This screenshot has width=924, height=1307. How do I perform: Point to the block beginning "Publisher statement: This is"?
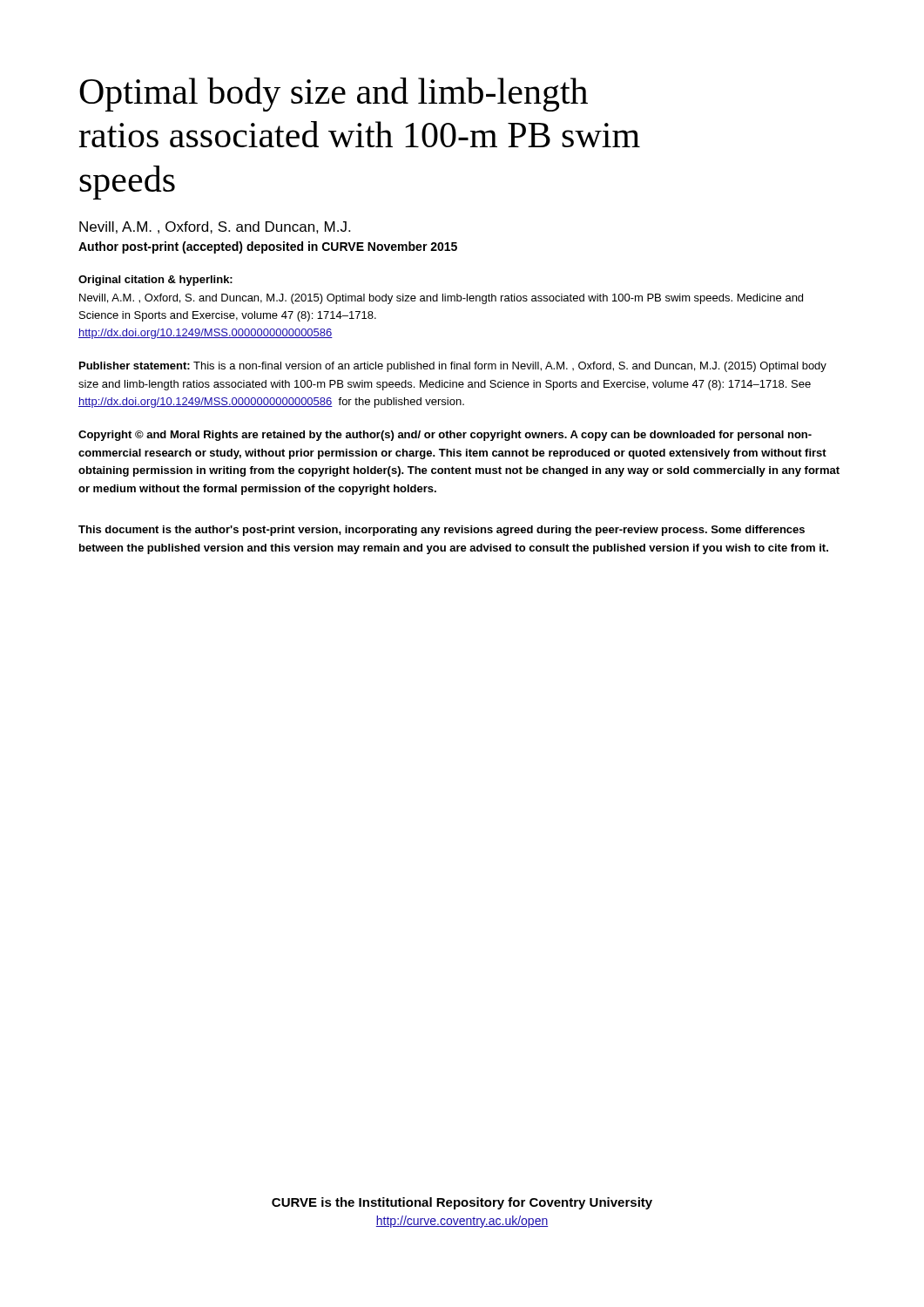452,383
